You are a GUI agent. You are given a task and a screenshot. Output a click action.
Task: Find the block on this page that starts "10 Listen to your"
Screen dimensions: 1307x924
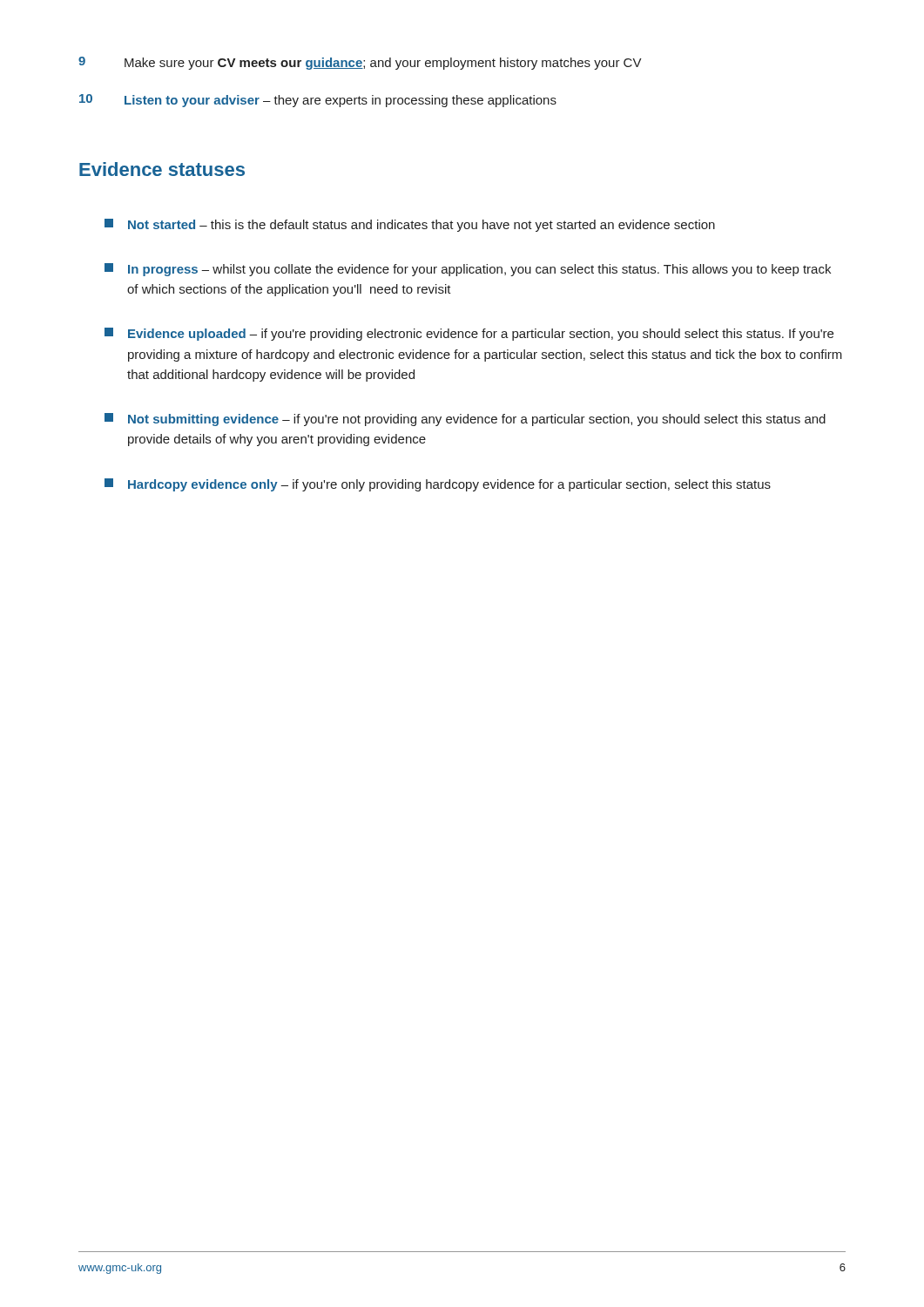pyautogui.click(x=317, y=100)
